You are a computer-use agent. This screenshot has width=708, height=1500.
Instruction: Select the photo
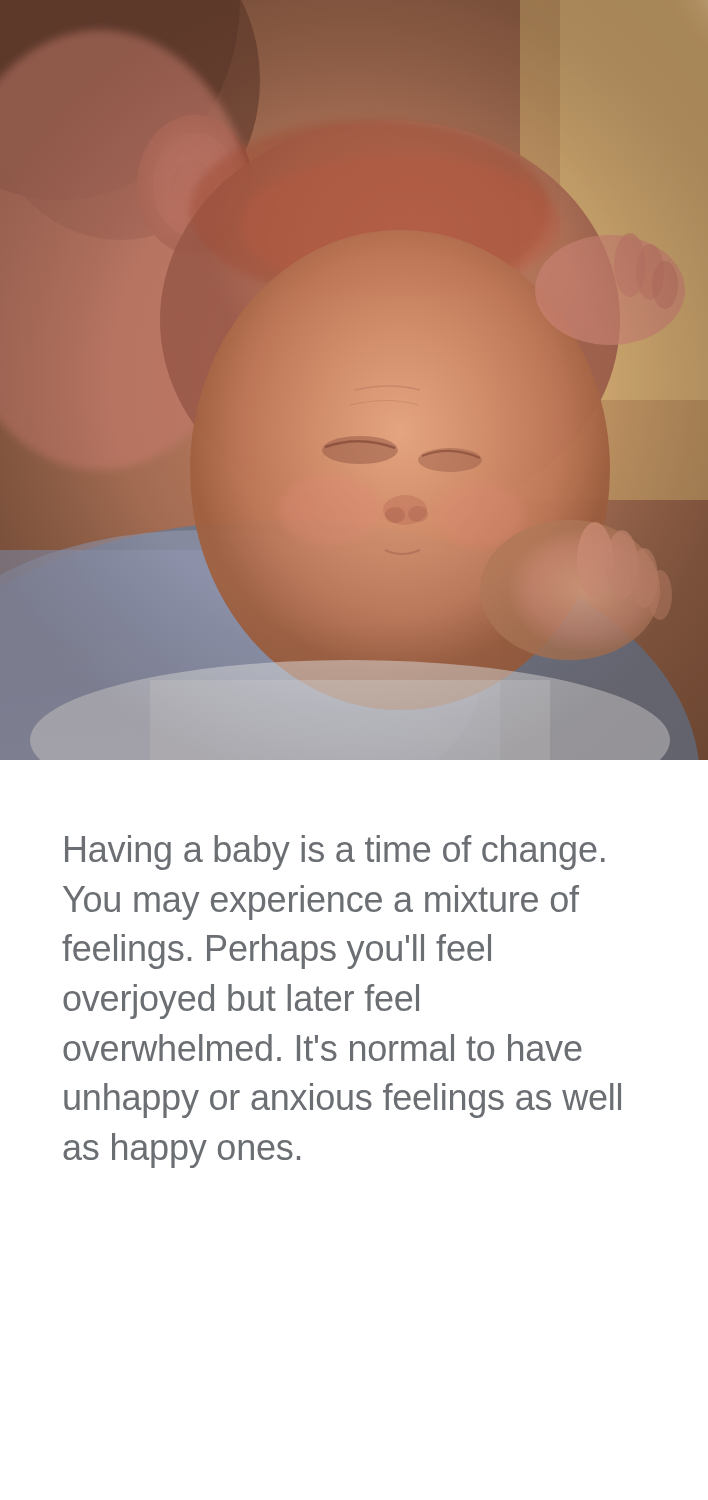(x=354, y=380)
